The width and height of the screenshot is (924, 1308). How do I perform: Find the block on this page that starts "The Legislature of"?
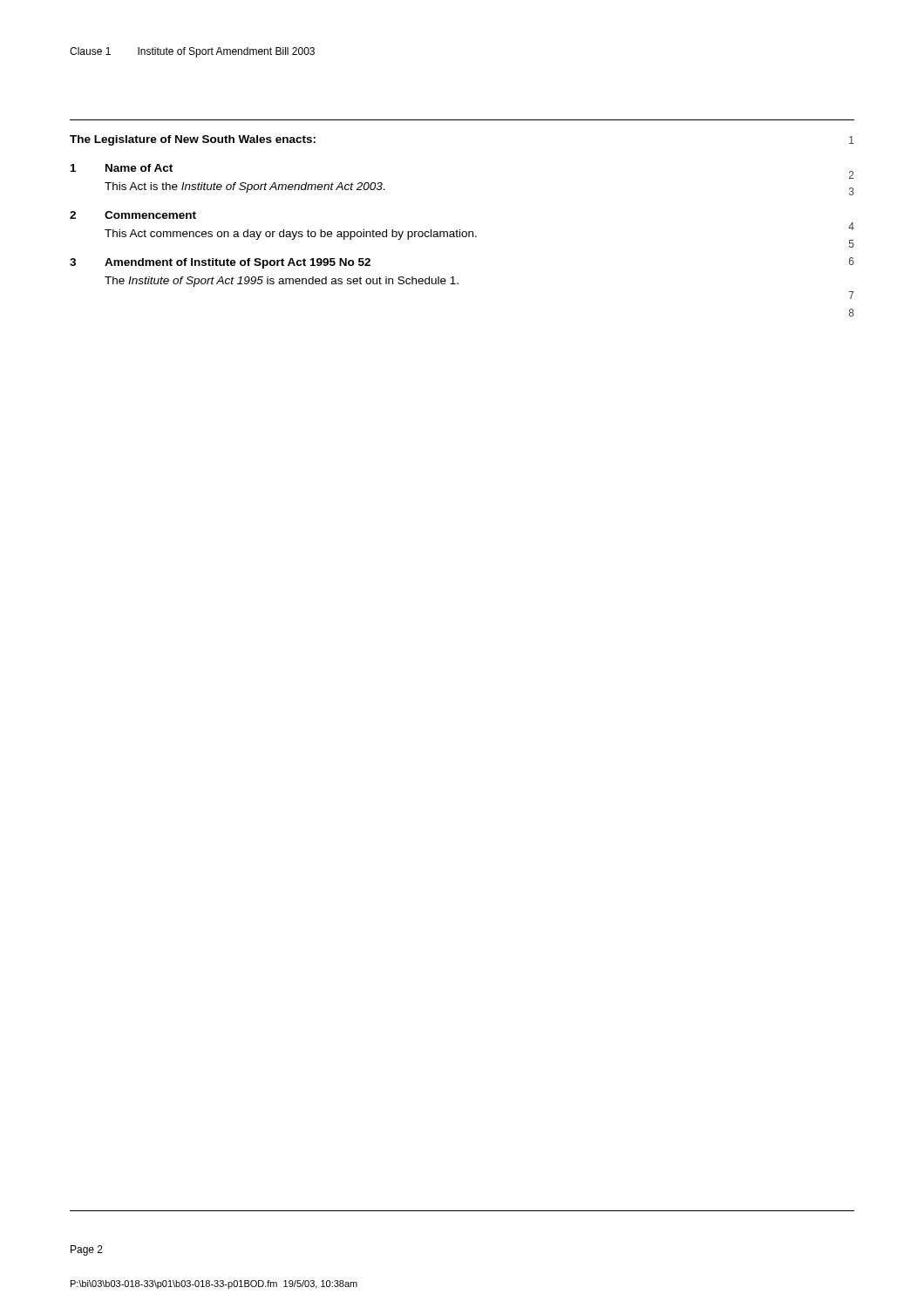[x=190, y=140]
